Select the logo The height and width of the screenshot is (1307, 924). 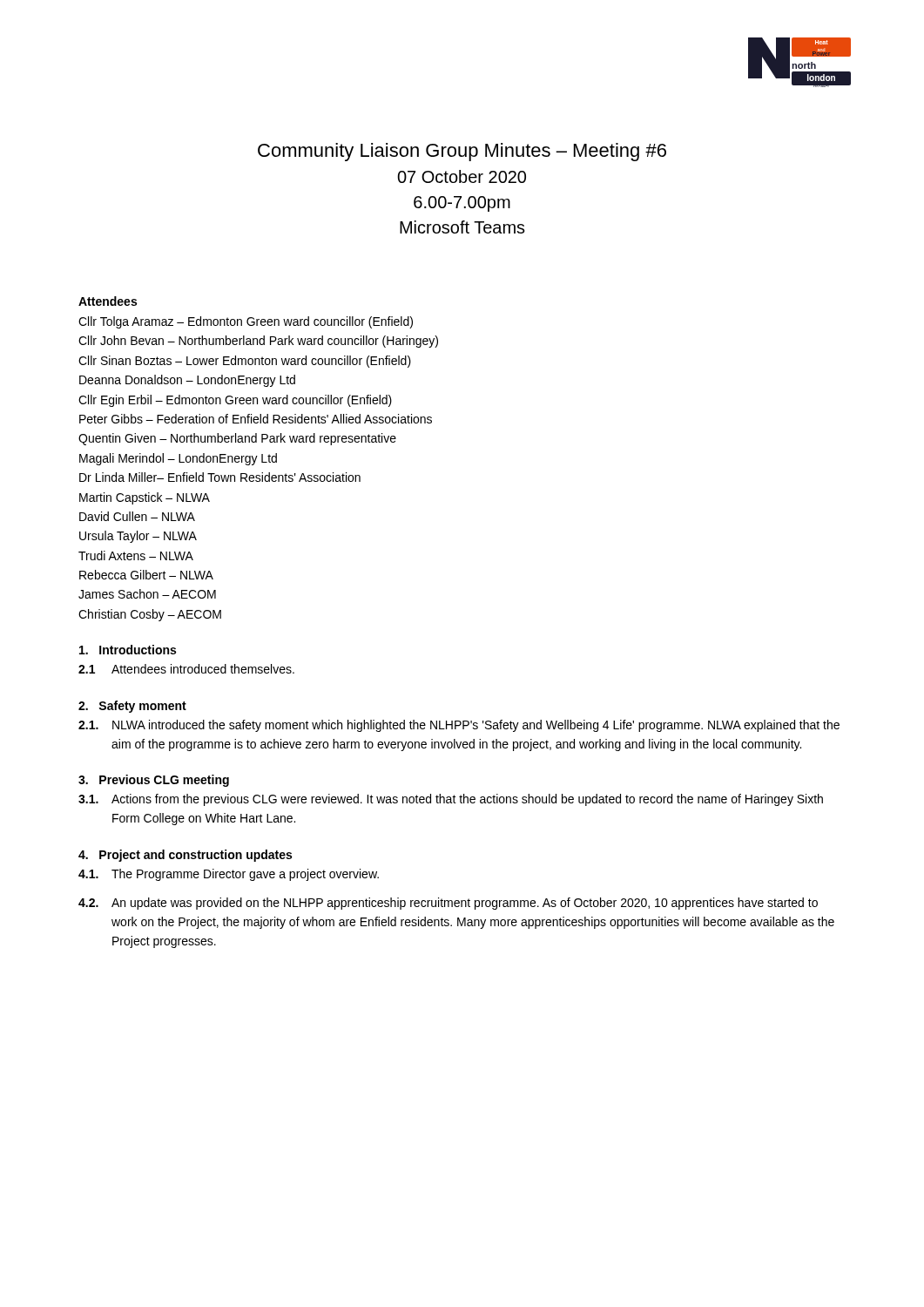pyautogui.click(x=811, y=57)
